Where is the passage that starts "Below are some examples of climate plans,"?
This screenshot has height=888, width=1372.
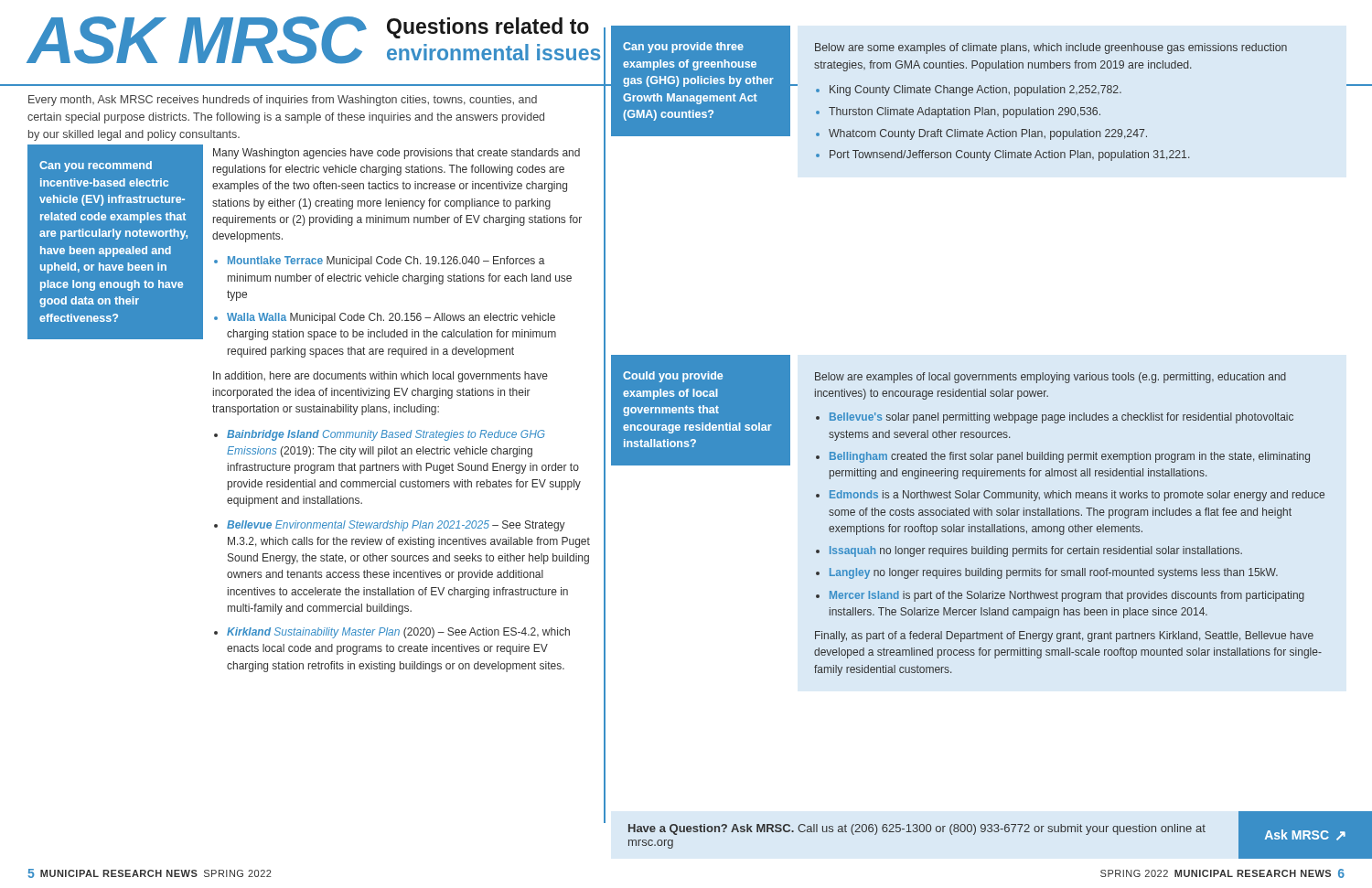click(1072, 102)
